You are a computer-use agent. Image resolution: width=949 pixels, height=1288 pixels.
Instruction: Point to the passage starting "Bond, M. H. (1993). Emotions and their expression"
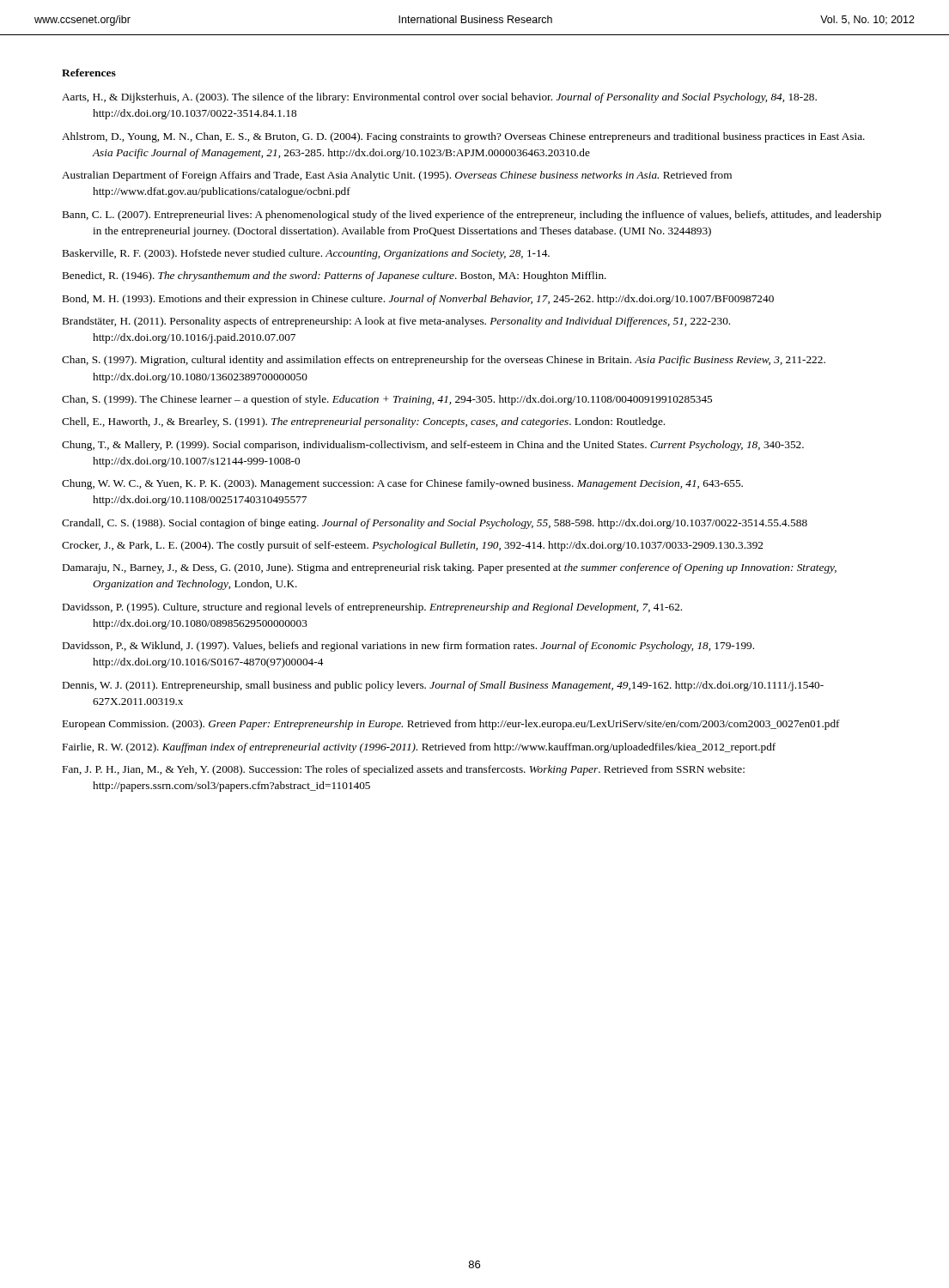(x=418, y=298)
